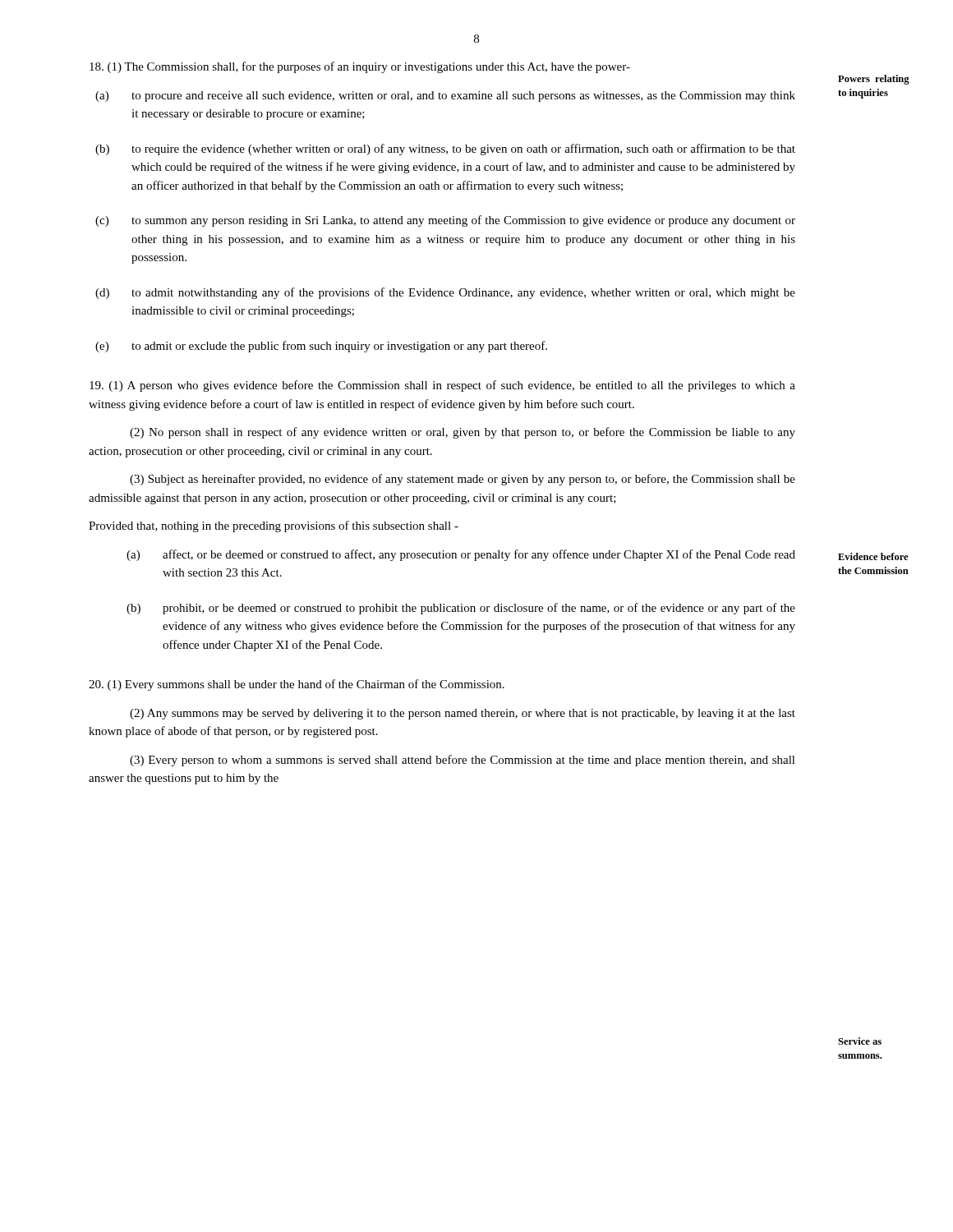Where is the passage that starts "(1) Every summons shall be under"?

(297, 684)
